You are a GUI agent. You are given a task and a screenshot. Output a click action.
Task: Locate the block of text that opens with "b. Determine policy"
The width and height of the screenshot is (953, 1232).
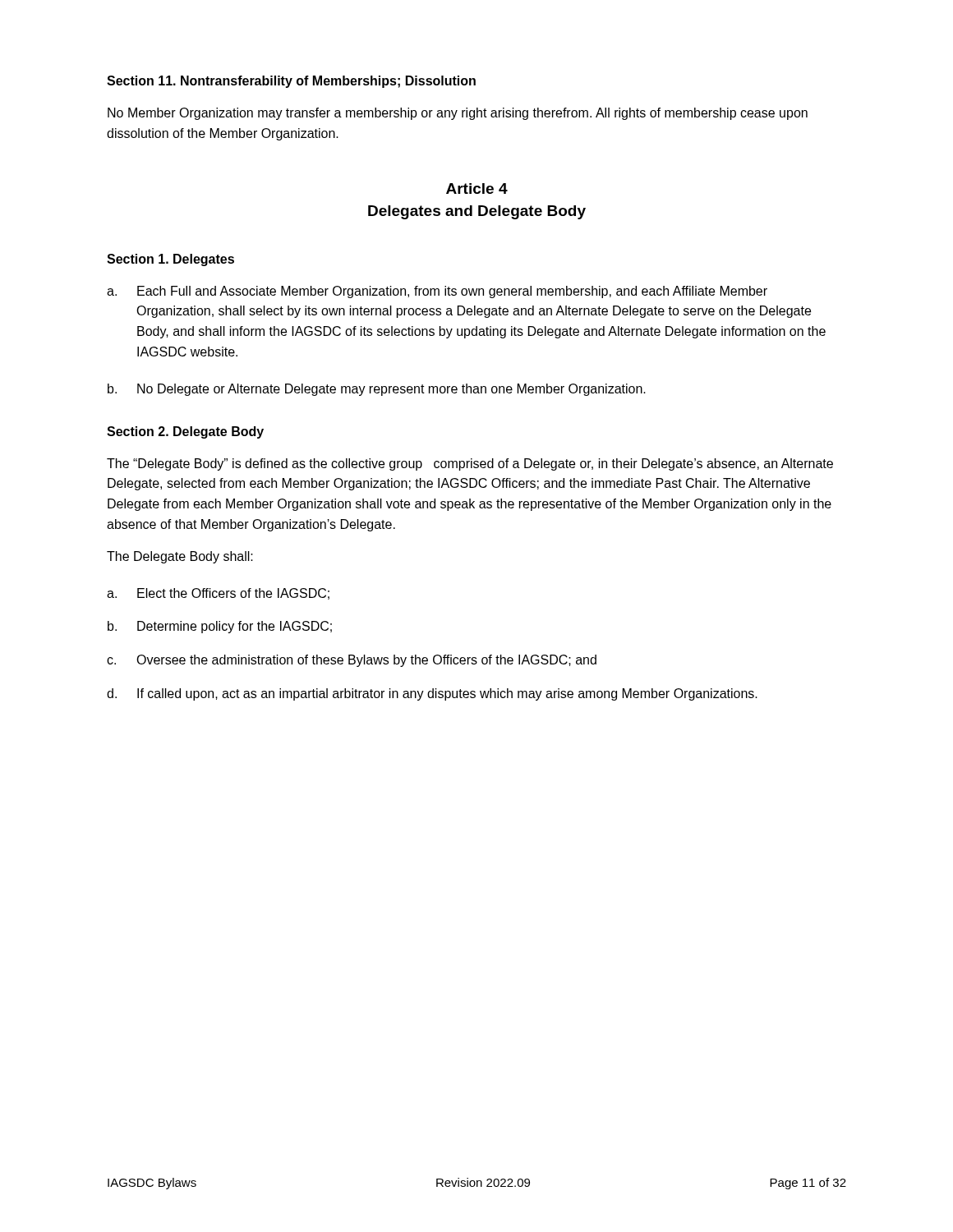pyautogui.click(x=220, y=627)
